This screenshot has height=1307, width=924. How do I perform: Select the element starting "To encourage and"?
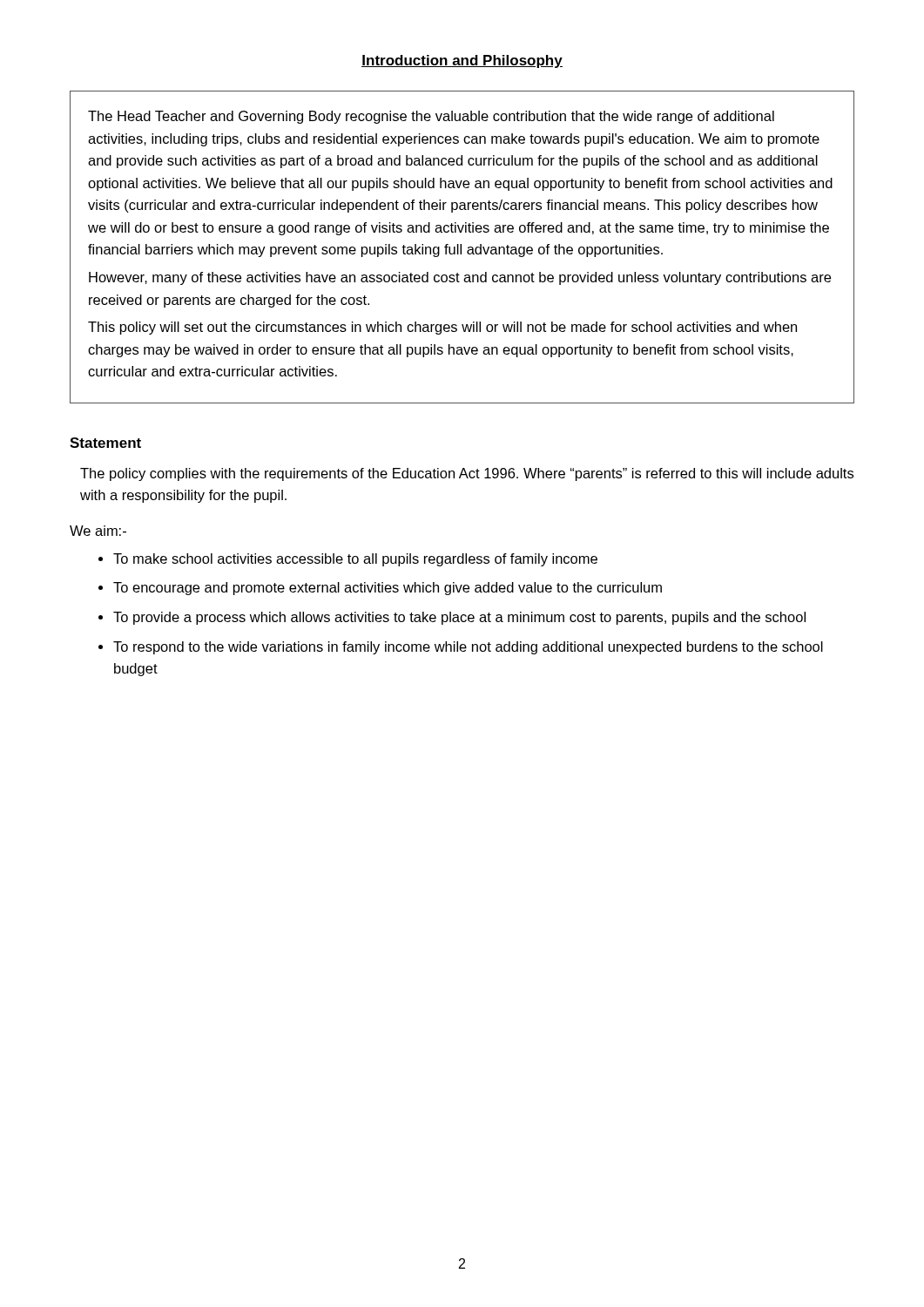(x=388, y=588)
